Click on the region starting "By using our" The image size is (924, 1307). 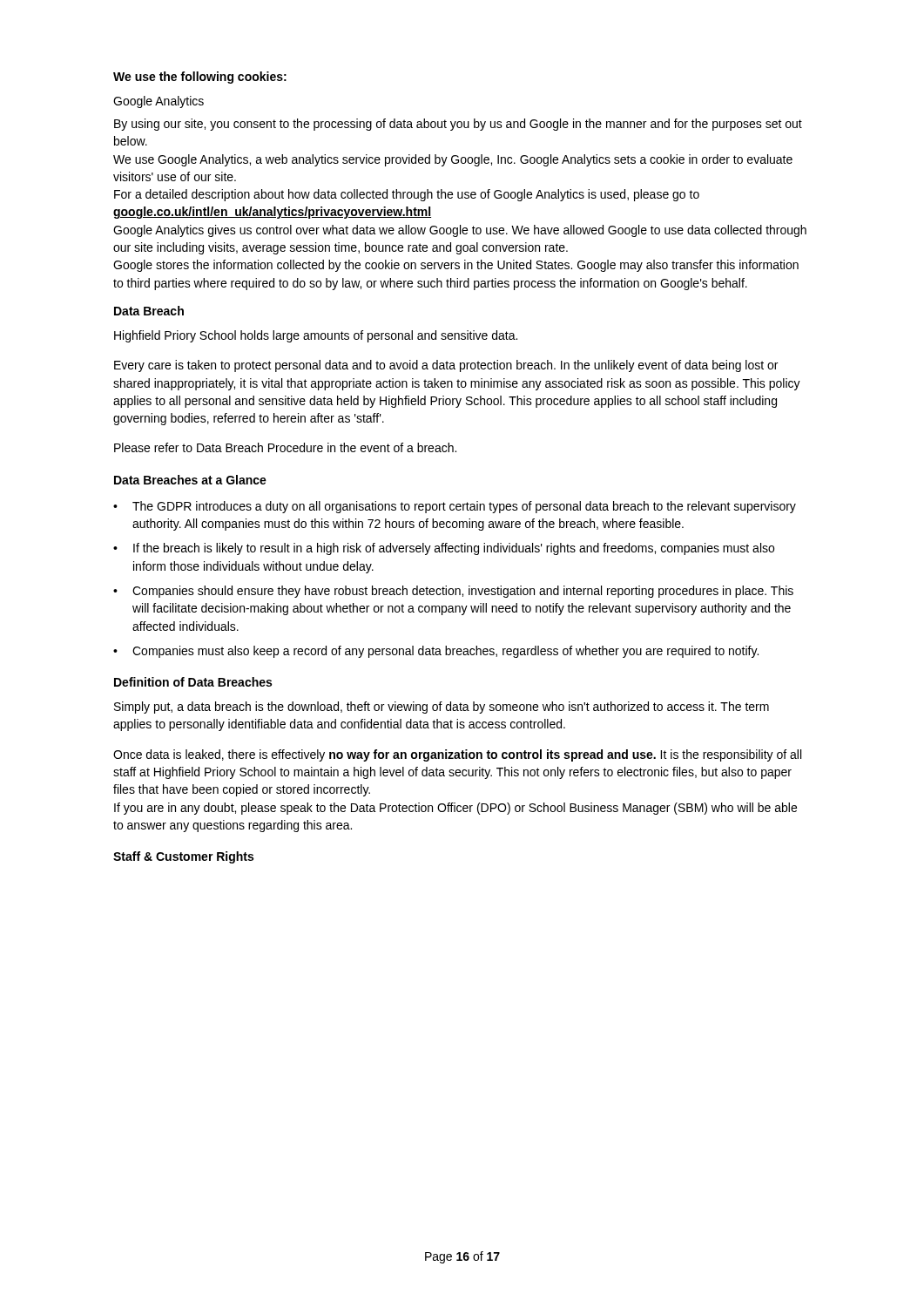coord(460,203)
